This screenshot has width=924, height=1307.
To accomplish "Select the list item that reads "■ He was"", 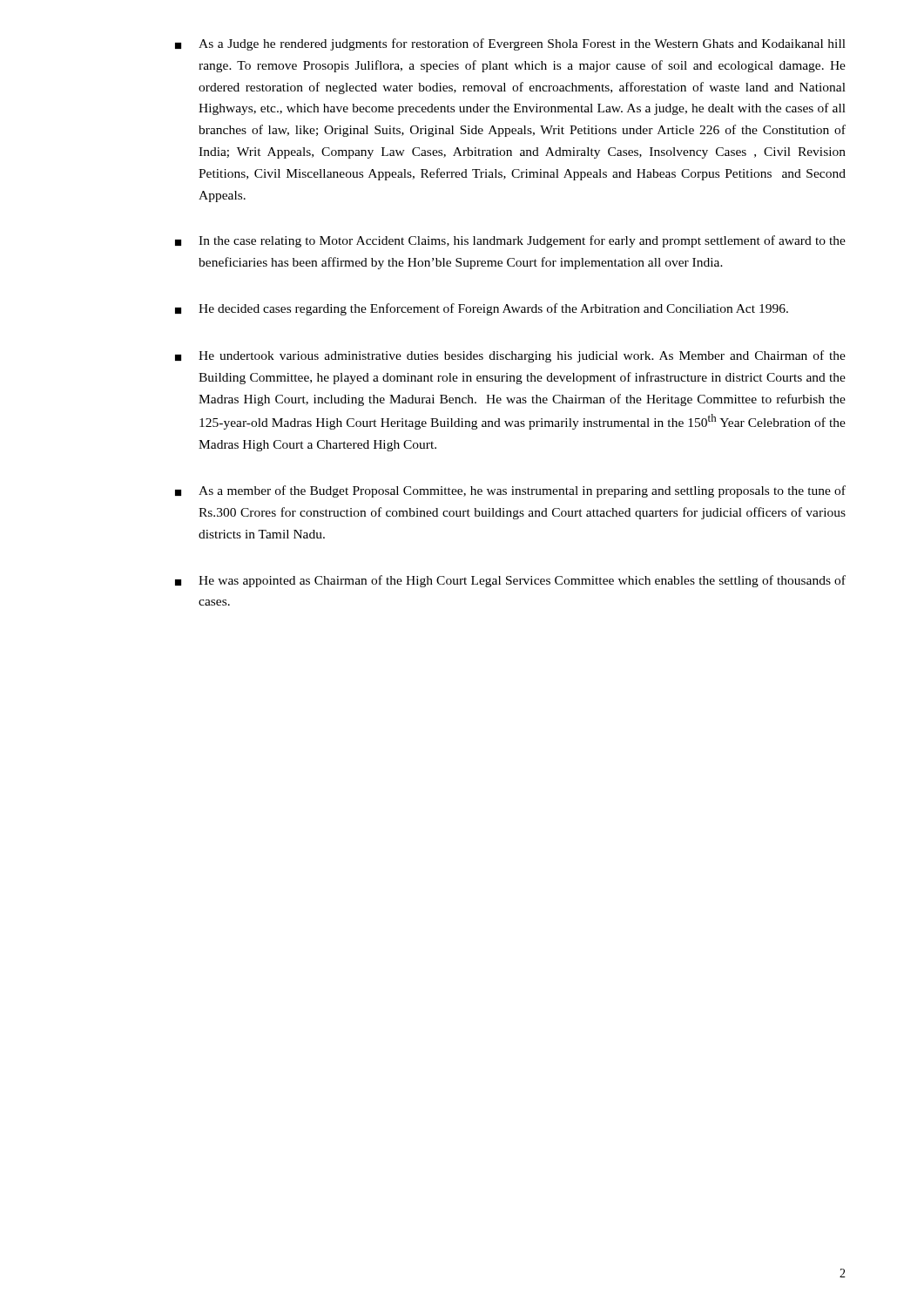I will point(510,591).
